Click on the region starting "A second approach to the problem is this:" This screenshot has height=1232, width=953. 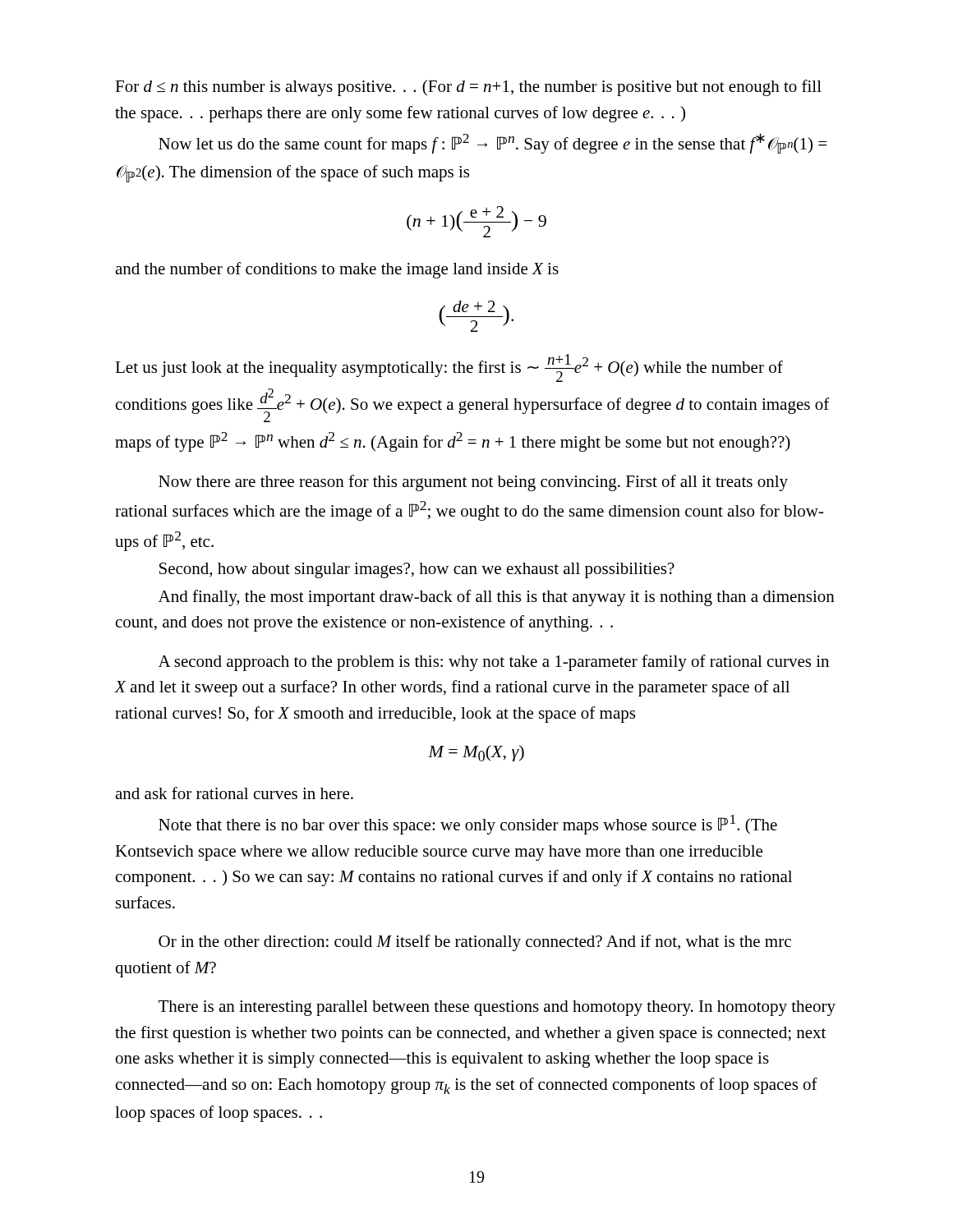476,688
